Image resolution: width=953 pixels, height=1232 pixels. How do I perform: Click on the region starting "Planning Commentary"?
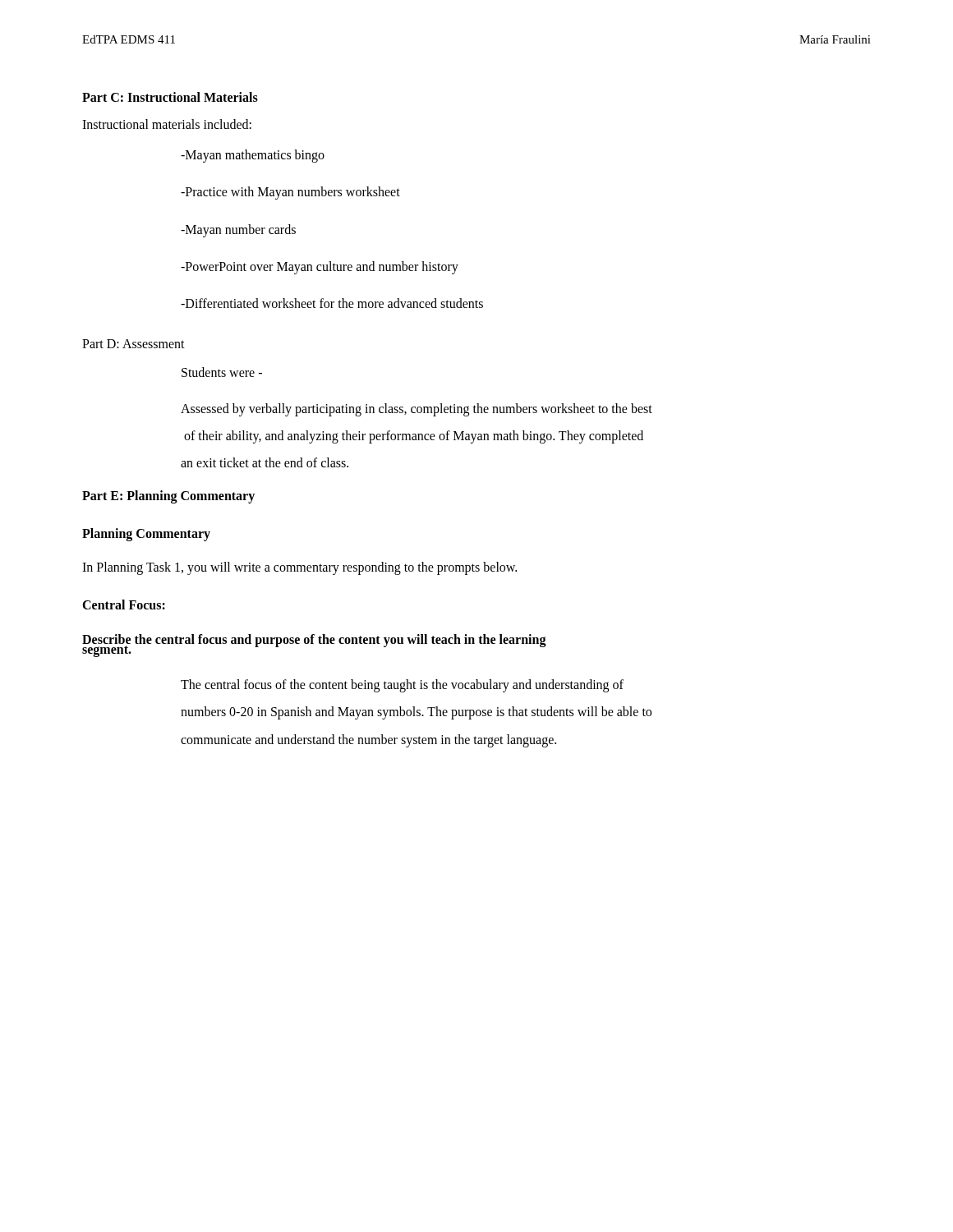pos(146,534)
